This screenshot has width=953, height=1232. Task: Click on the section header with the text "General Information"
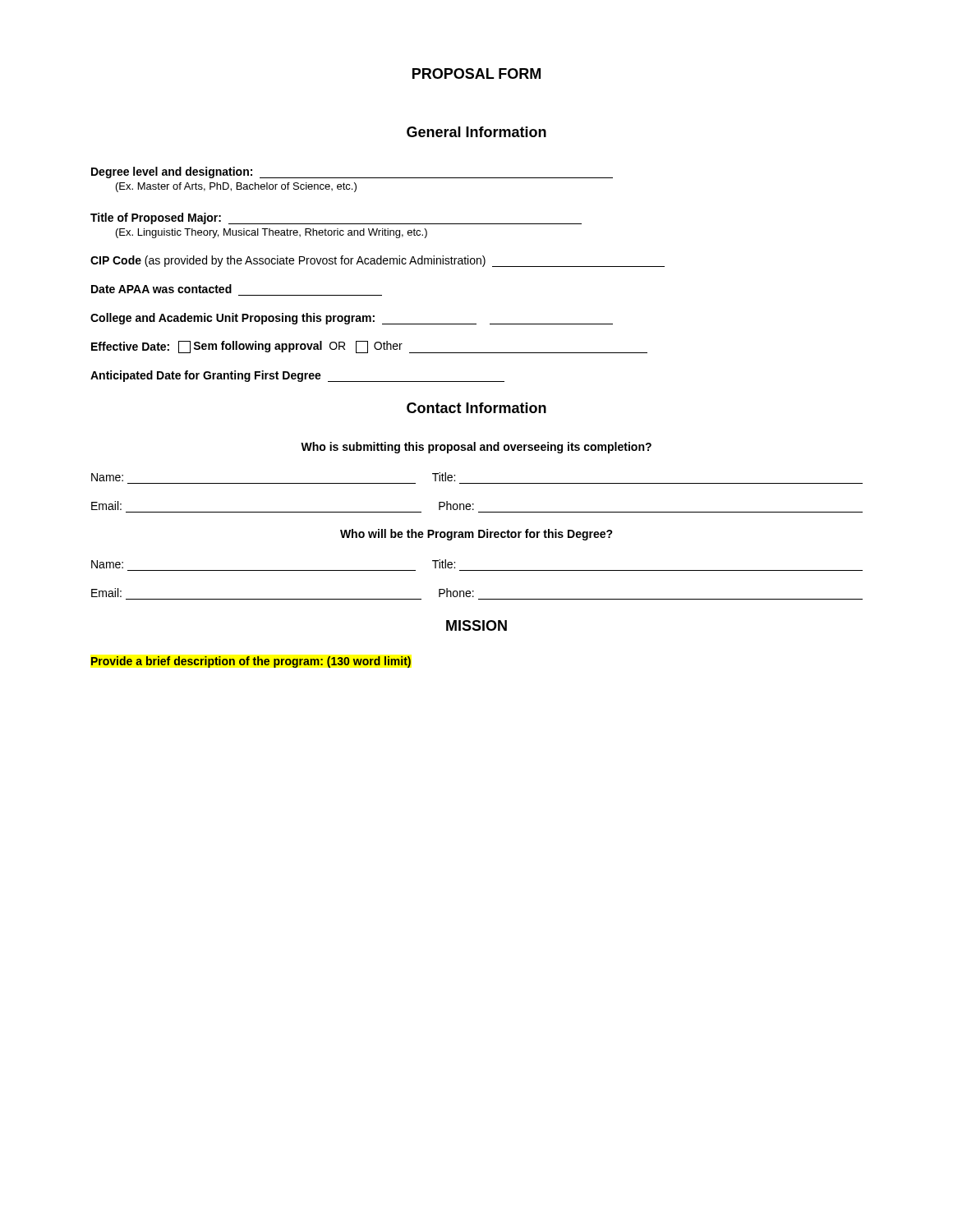[x=476, y=132]
